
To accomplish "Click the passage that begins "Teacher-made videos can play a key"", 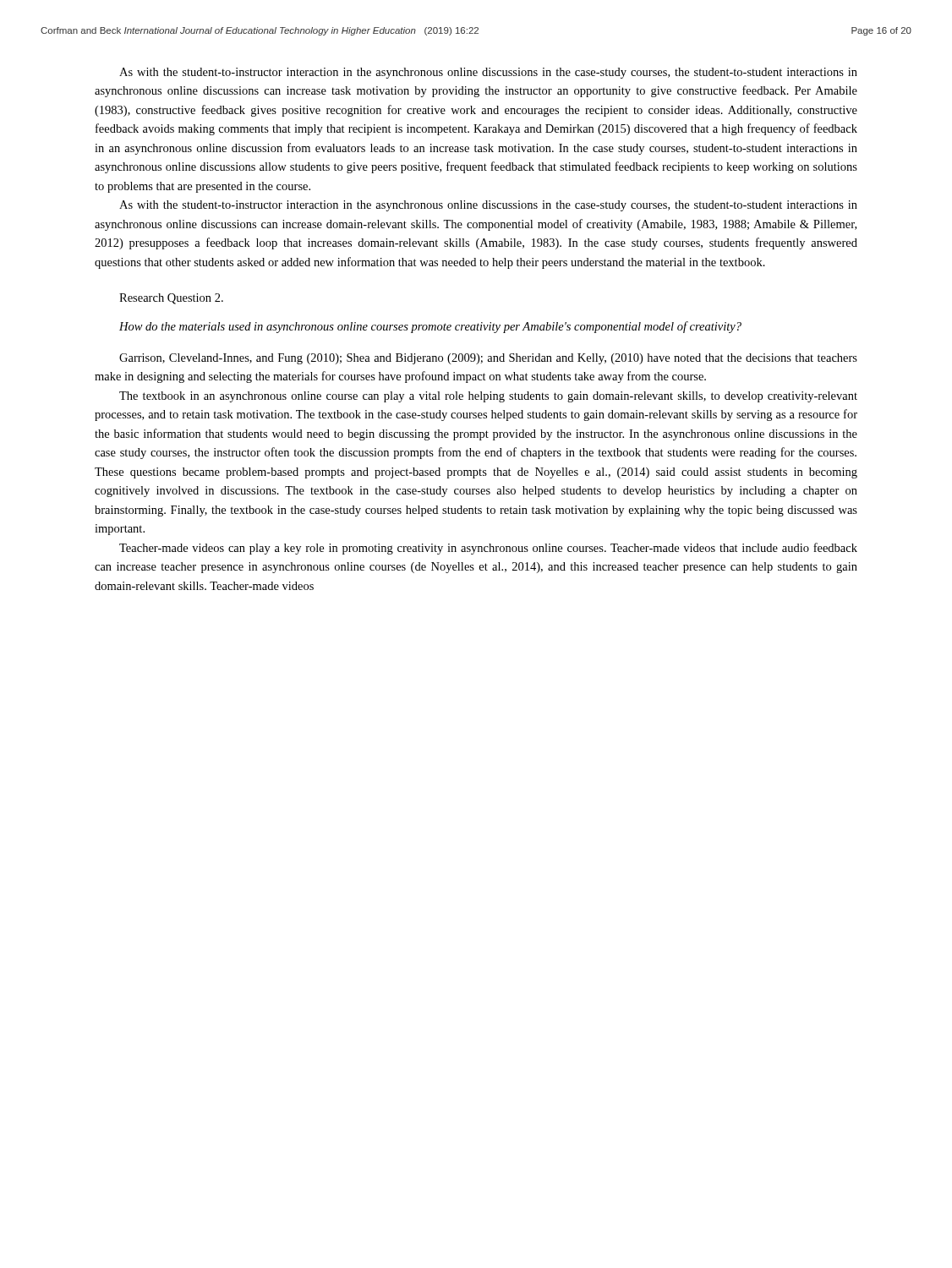I will pyautogui.click(x=476, y=567).
